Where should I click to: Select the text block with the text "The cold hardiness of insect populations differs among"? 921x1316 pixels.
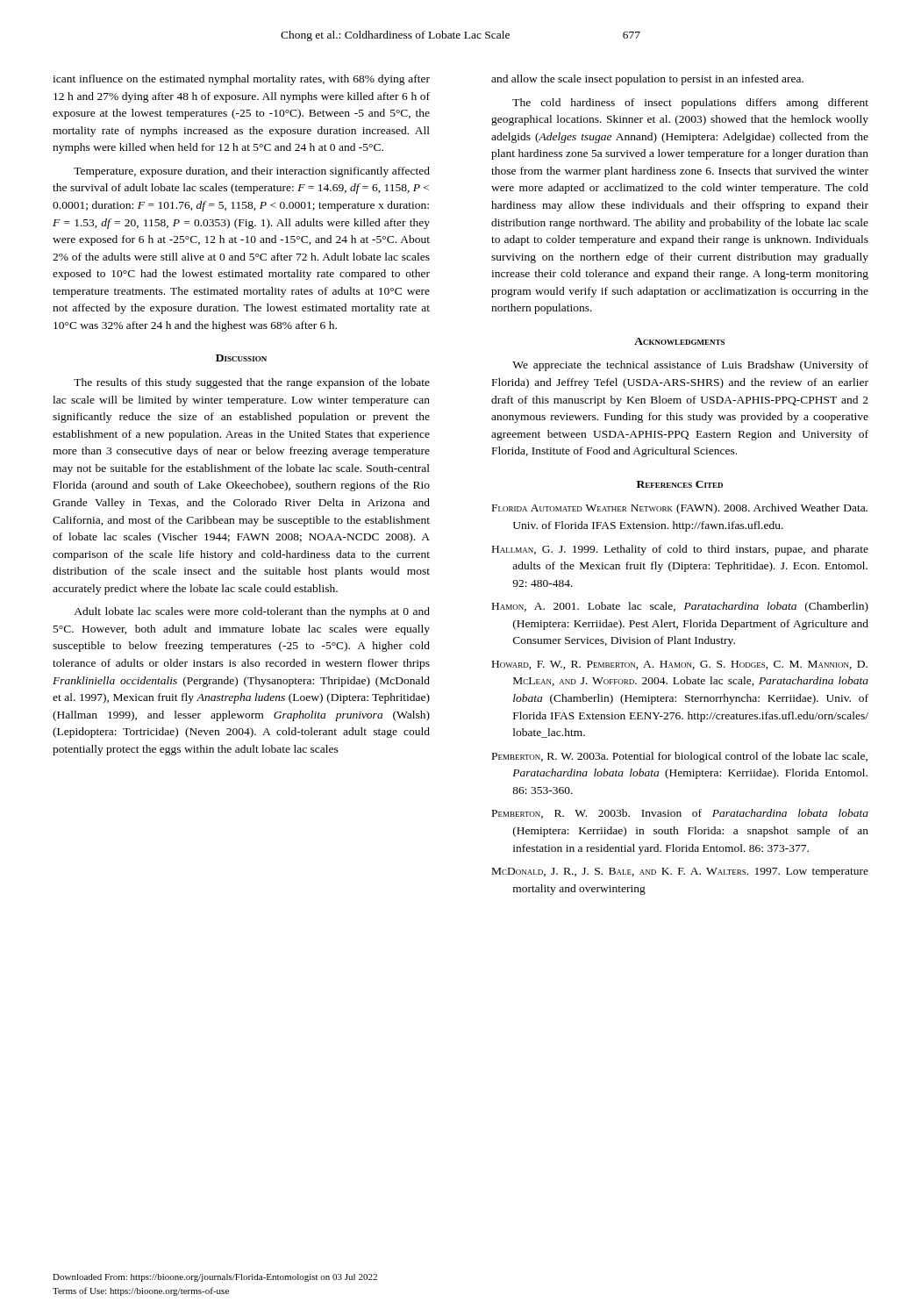(680, 205)
